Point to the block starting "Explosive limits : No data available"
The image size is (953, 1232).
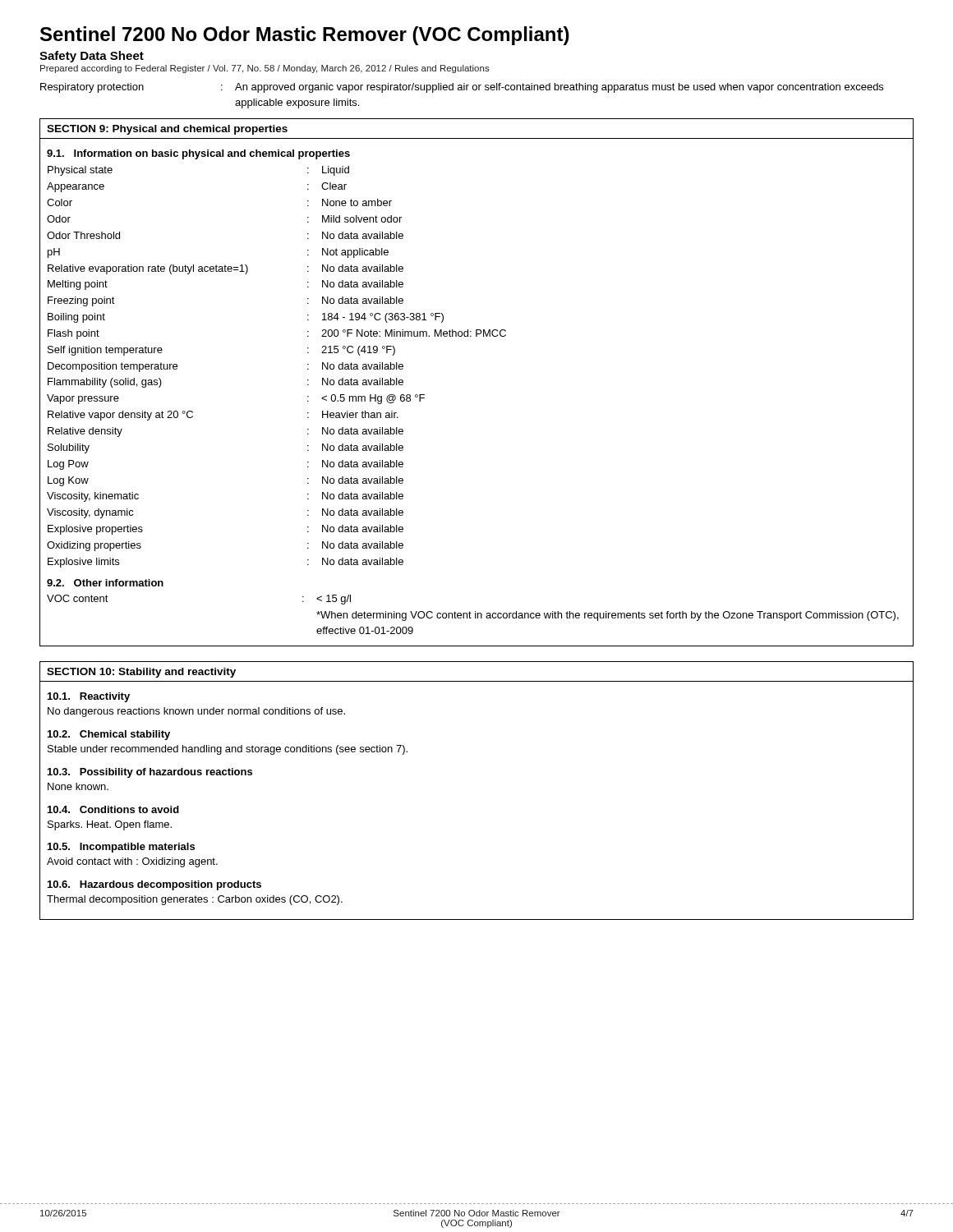click(x=80, y=562)
